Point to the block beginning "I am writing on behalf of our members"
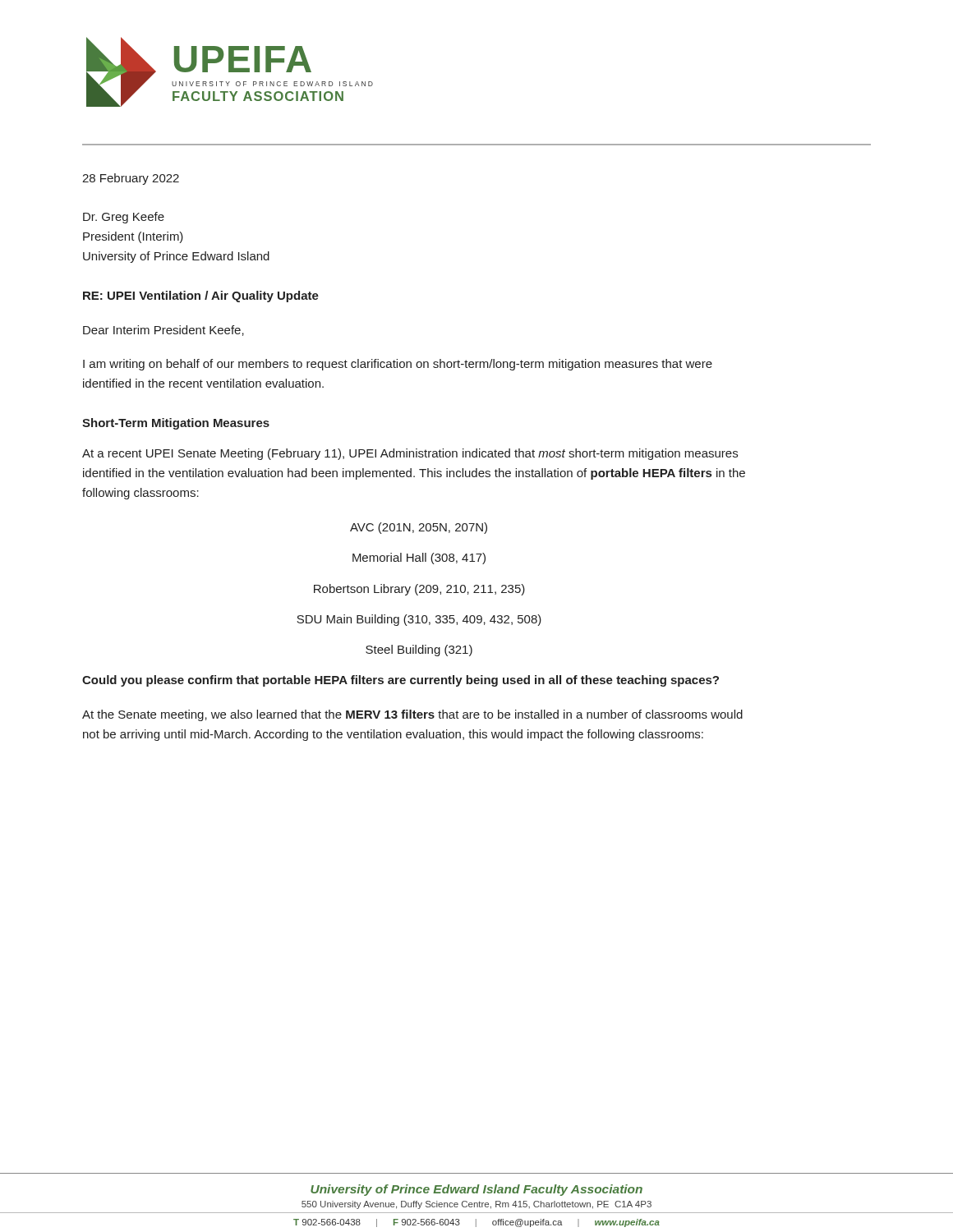Image resolution: width=953 pixels, height=1232 pixels. (x=397, y=373)
